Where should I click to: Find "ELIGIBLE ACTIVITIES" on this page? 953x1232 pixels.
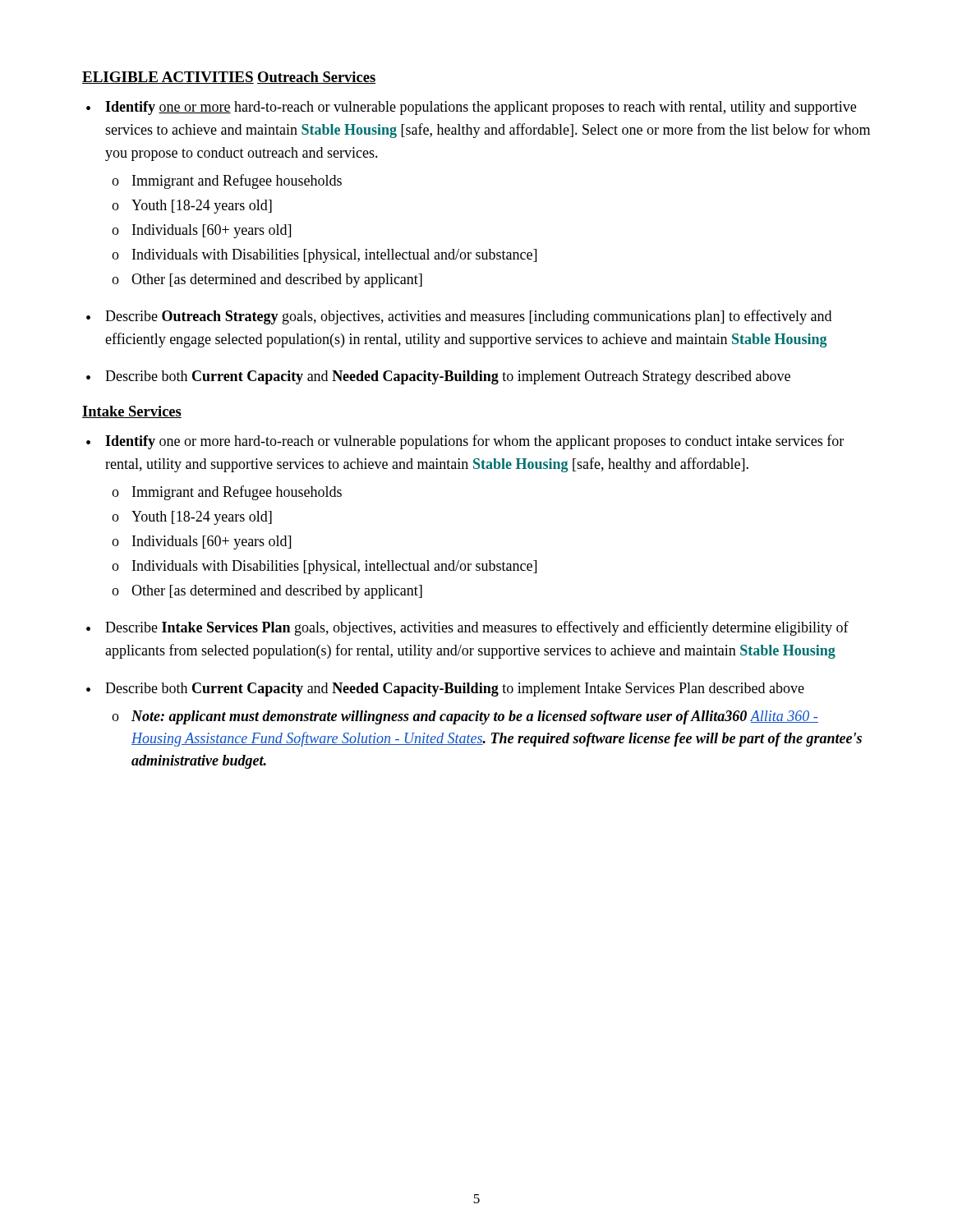coord(168,77)
